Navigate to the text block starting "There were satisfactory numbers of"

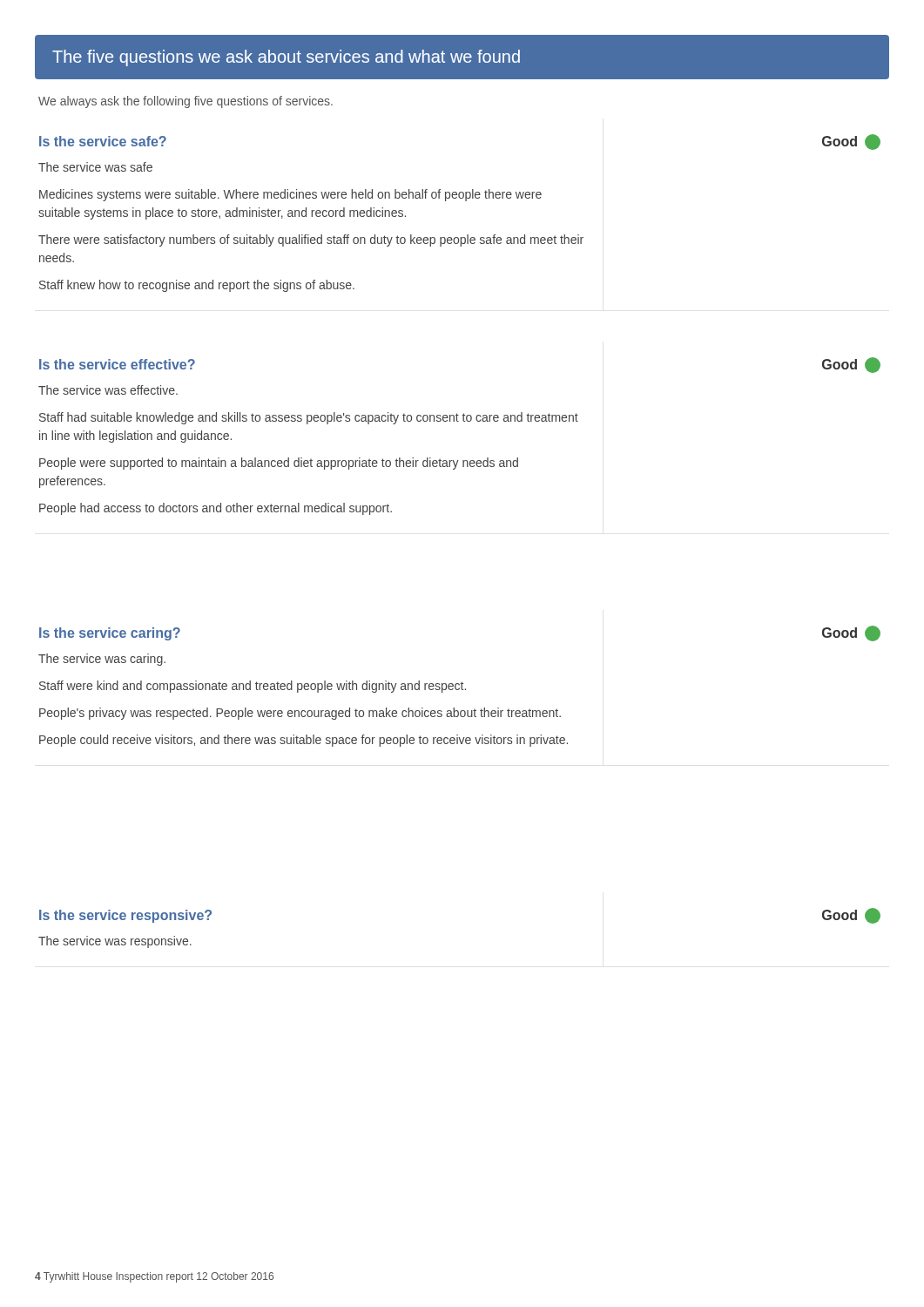311,249
